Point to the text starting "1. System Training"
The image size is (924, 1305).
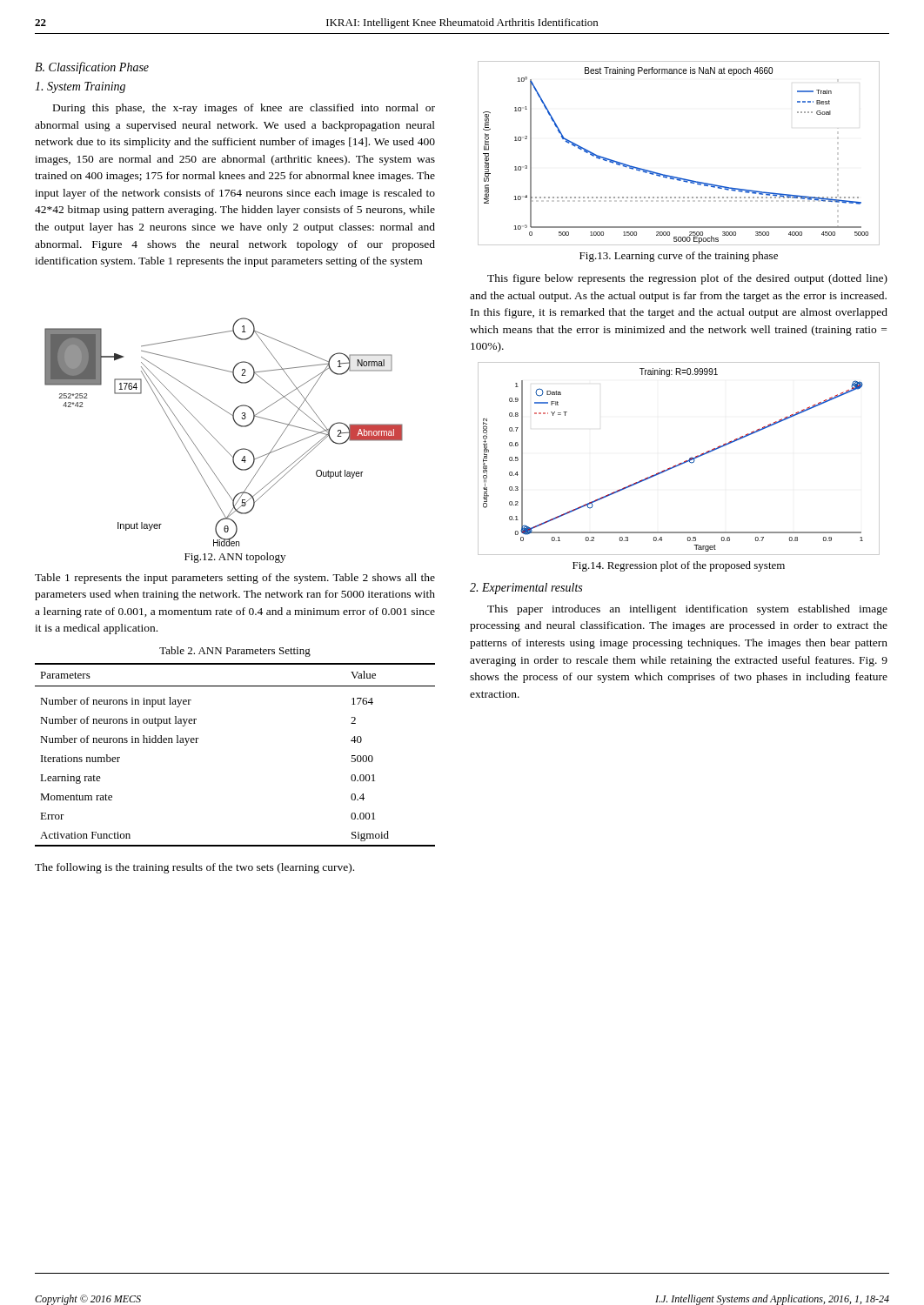[80, 87]
